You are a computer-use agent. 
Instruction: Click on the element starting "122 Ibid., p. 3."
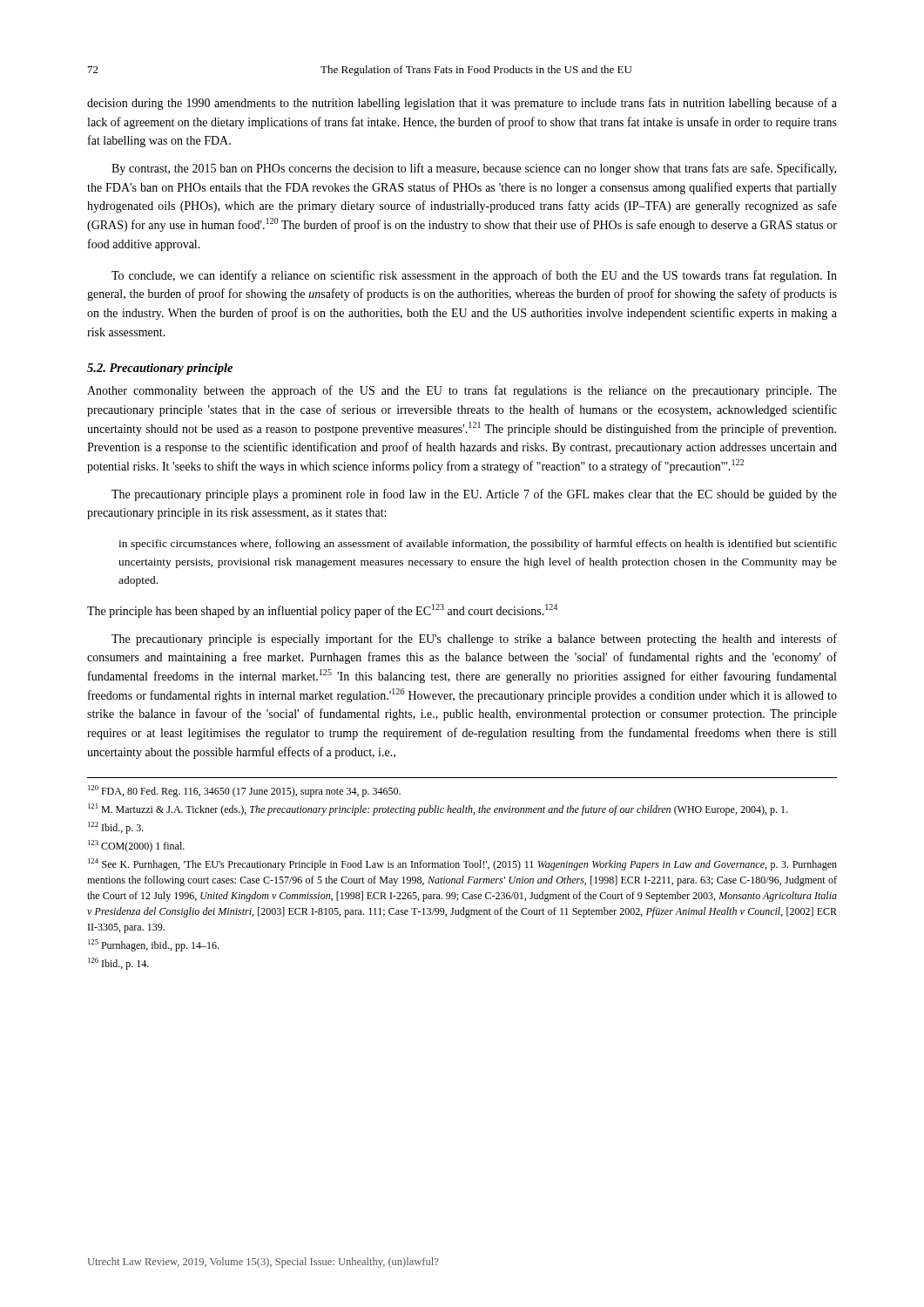point(116,827)
